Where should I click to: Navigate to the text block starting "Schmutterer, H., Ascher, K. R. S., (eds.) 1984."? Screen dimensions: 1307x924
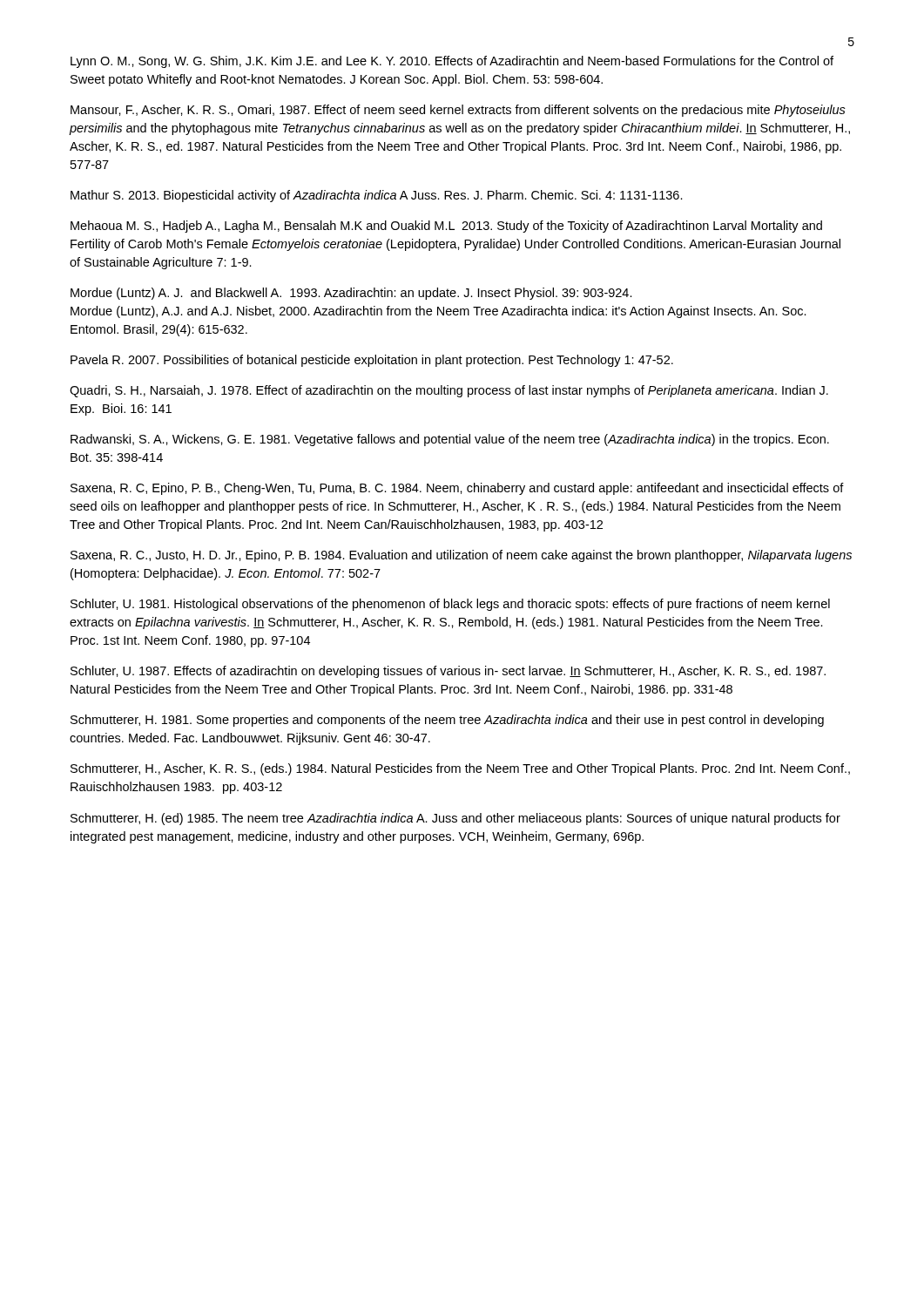462,779
